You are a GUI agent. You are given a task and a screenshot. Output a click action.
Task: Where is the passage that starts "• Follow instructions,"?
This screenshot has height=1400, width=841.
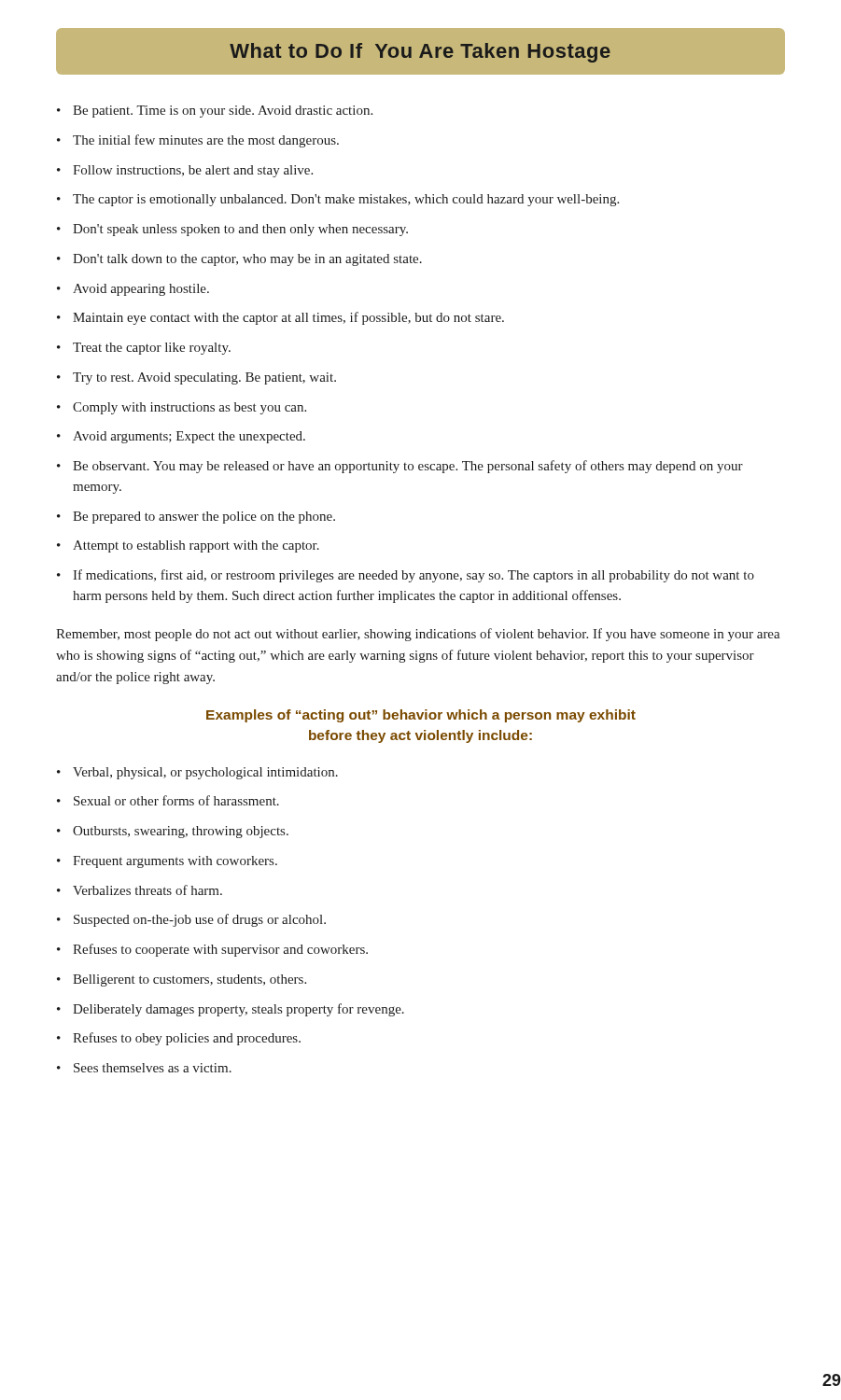185,171
